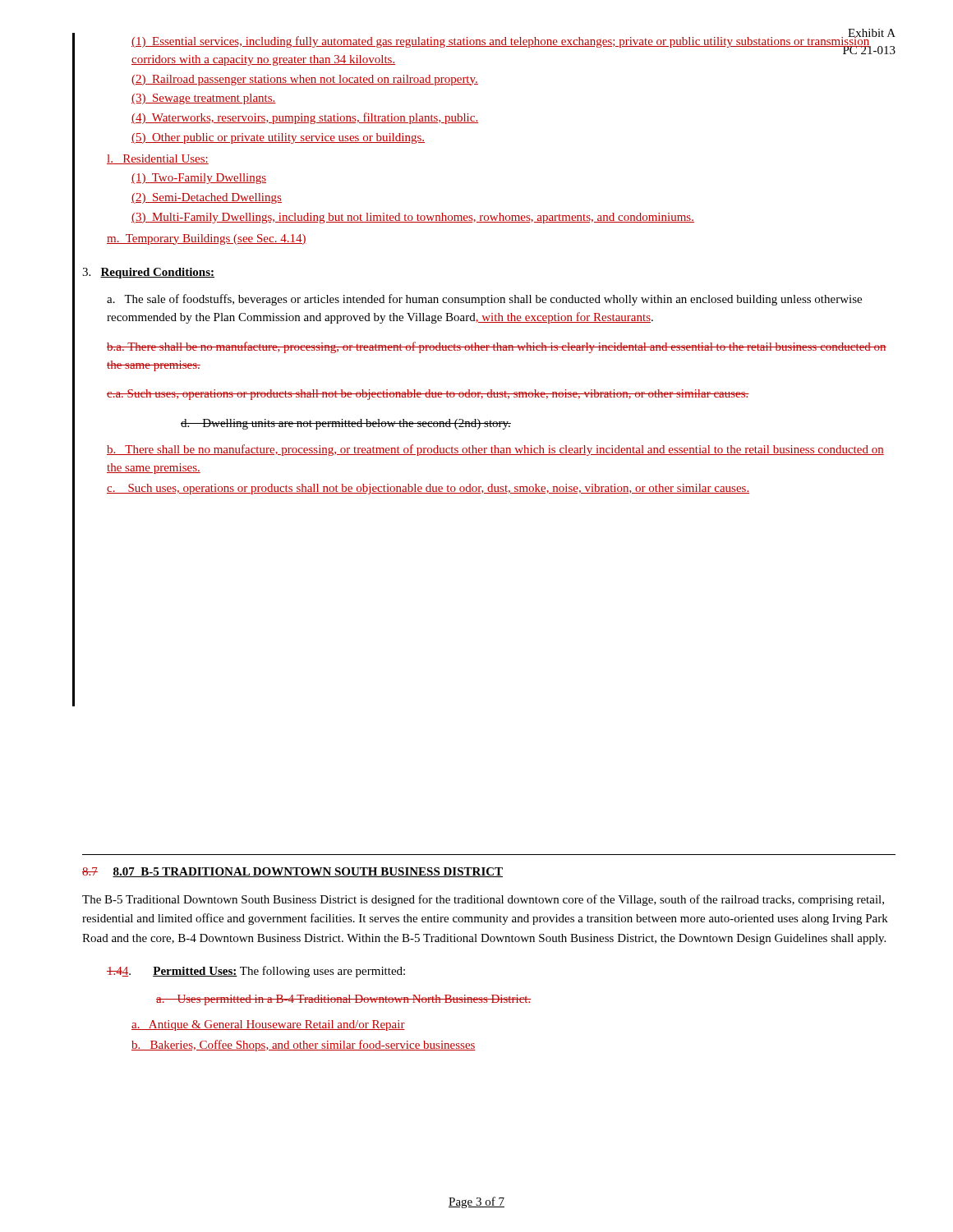Find the block starting "The B-5 Traditional Downtown South"
The height and width of the screenshot is (1232, 953).
[x=485, y=918]
